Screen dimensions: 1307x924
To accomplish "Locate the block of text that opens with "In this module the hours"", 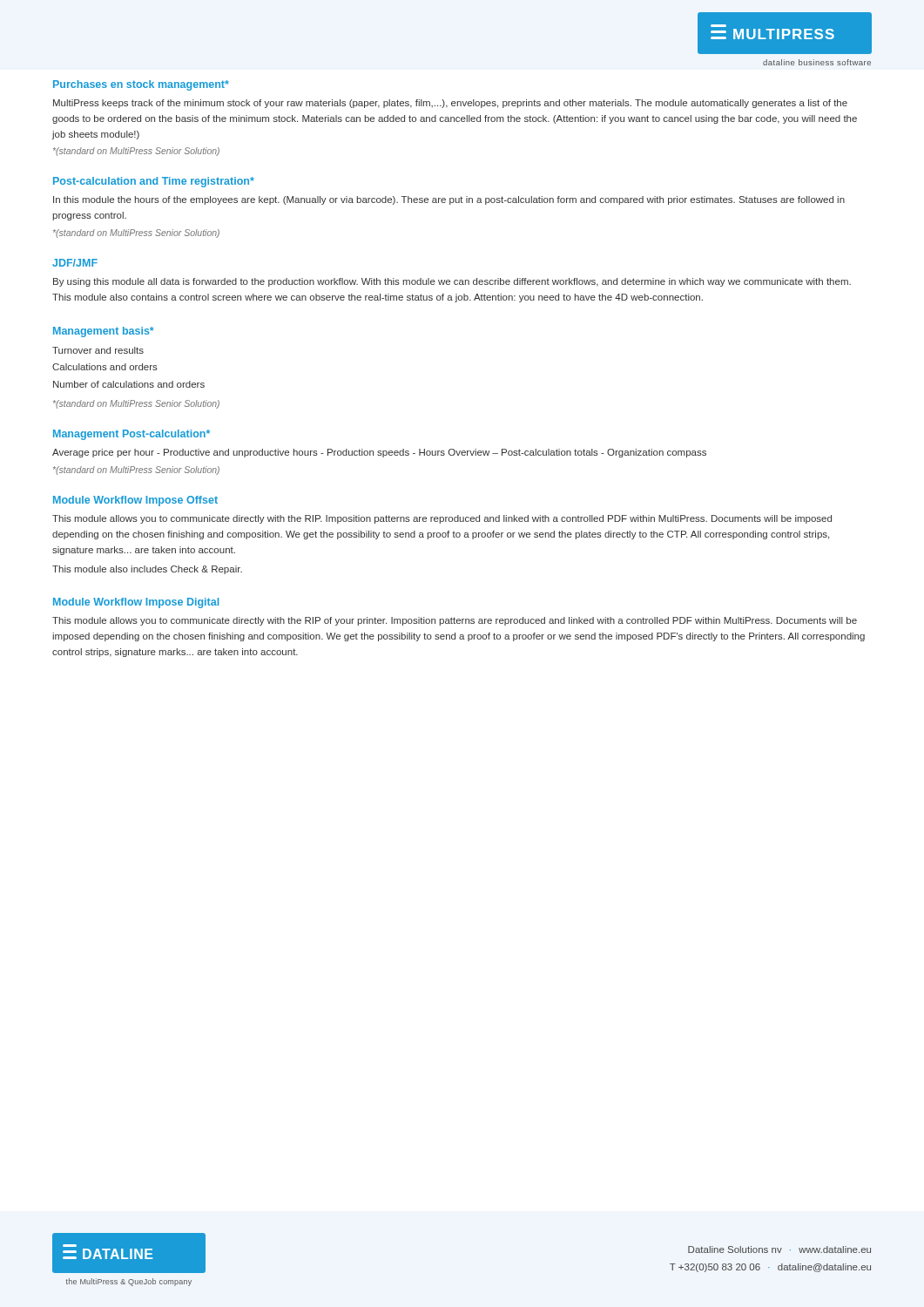I will point(449,208).
